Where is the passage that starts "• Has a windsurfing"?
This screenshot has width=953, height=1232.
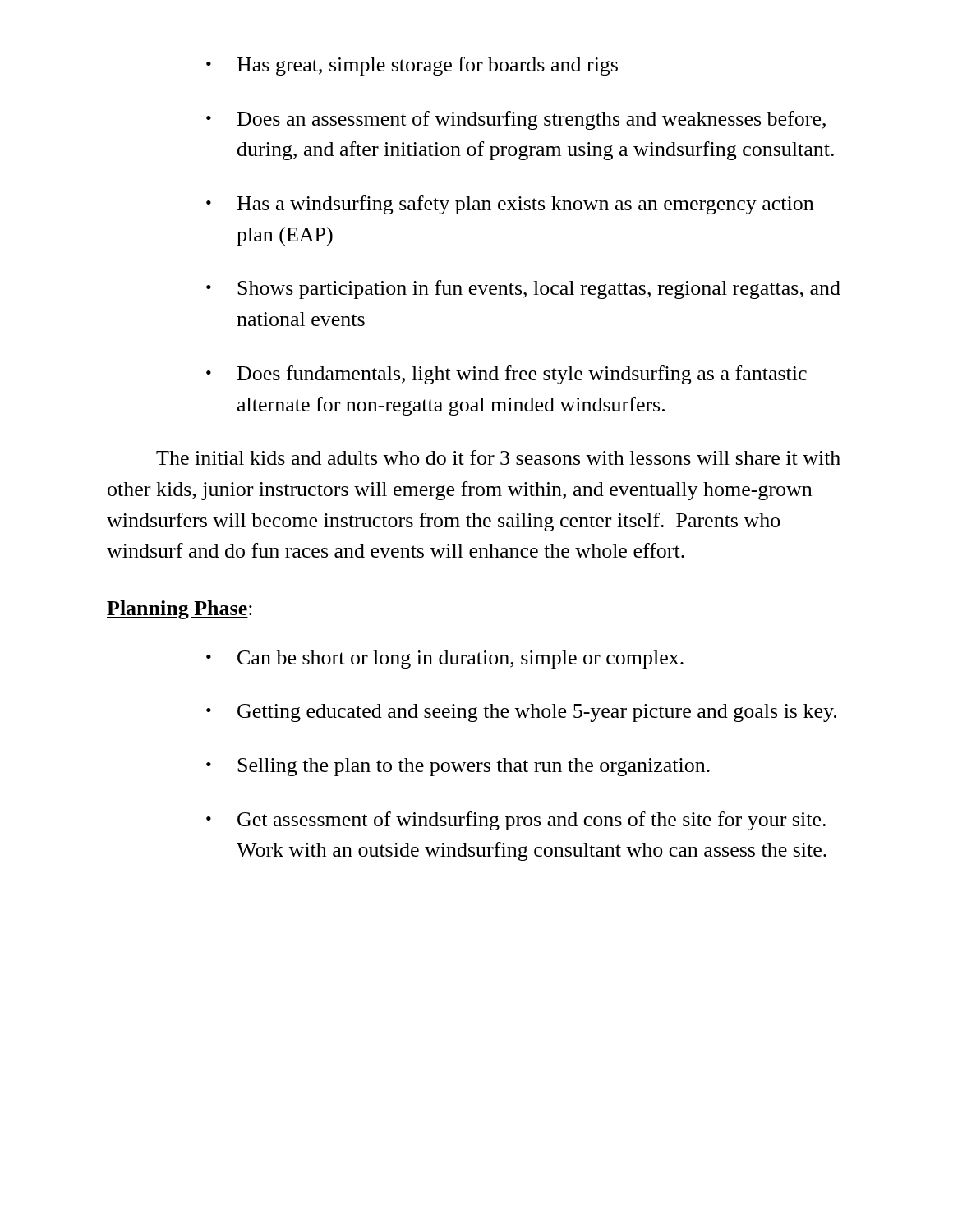point(526,219)
